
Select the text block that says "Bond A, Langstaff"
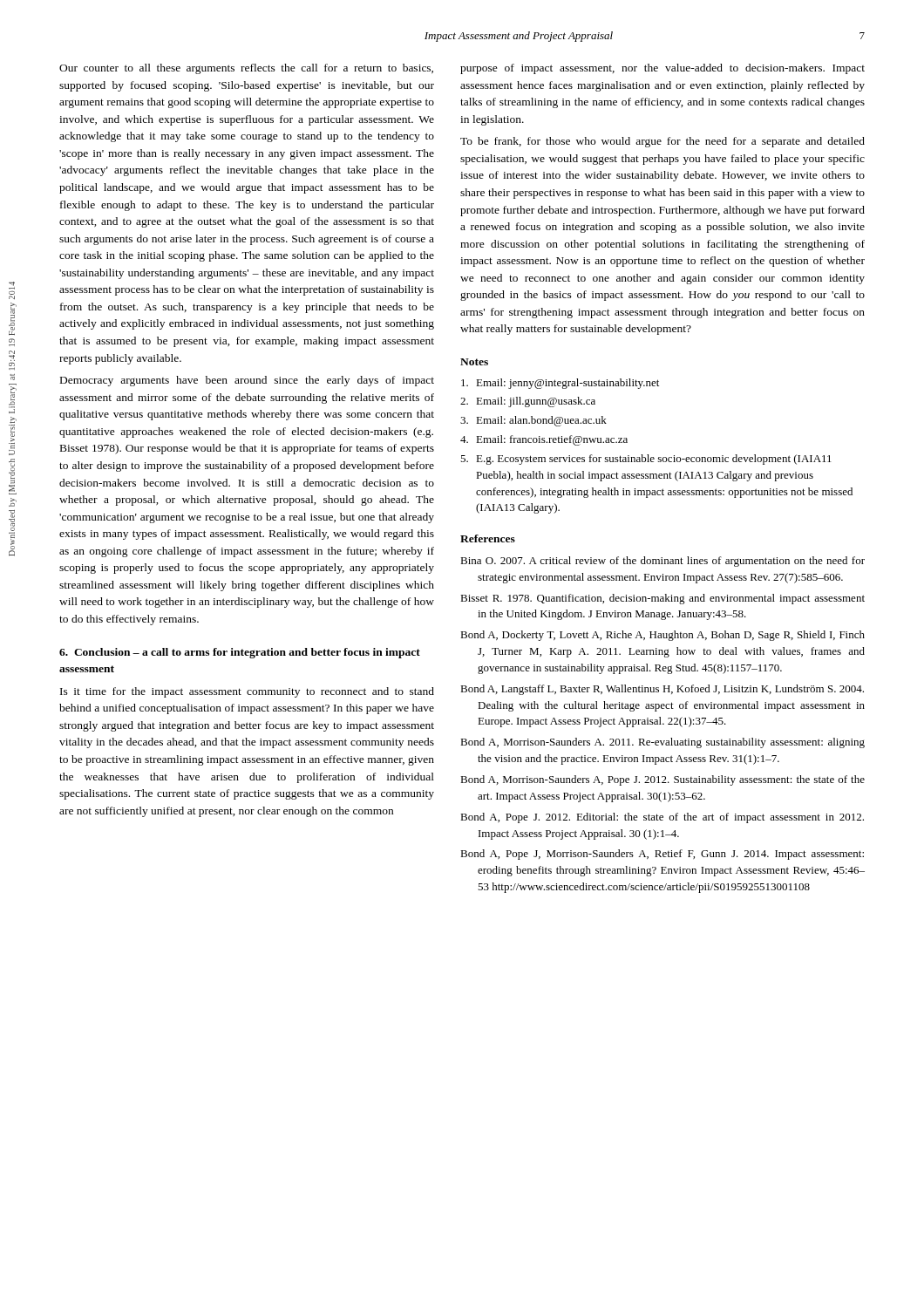pos(662,705)
